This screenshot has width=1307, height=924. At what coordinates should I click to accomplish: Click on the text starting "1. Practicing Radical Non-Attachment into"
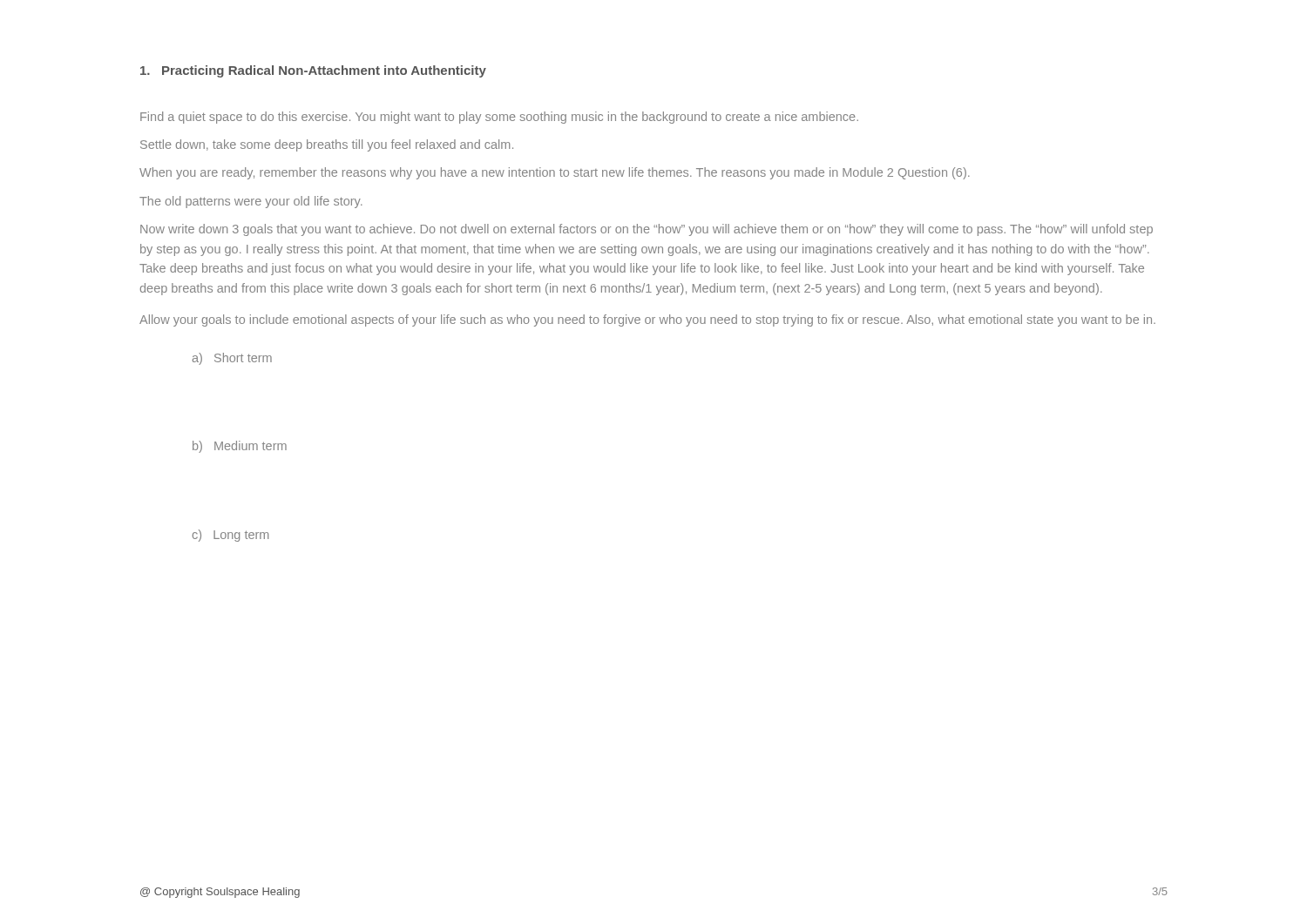313,70
